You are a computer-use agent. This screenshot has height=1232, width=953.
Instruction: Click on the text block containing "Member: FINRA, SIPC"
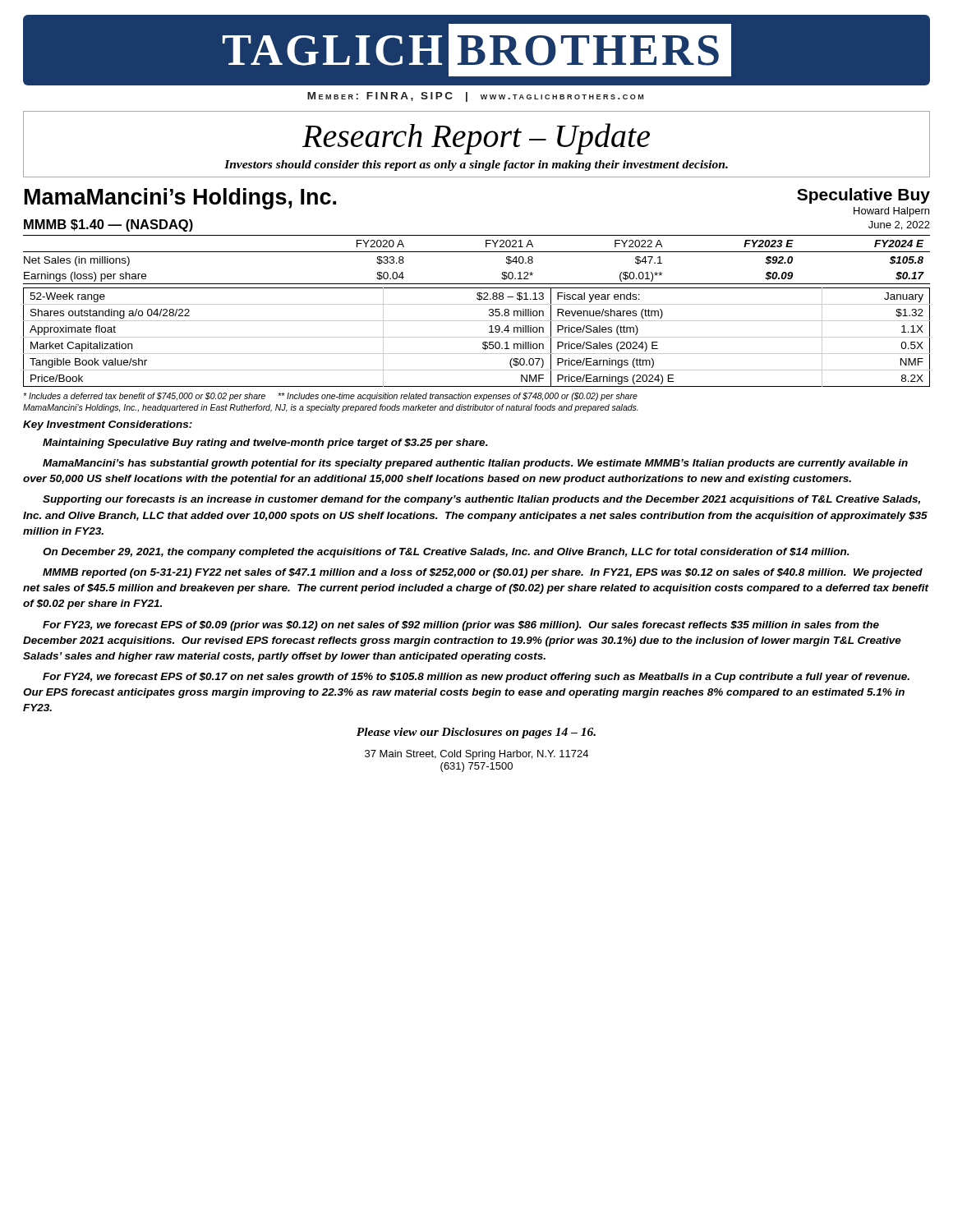(x=476, y=96)
